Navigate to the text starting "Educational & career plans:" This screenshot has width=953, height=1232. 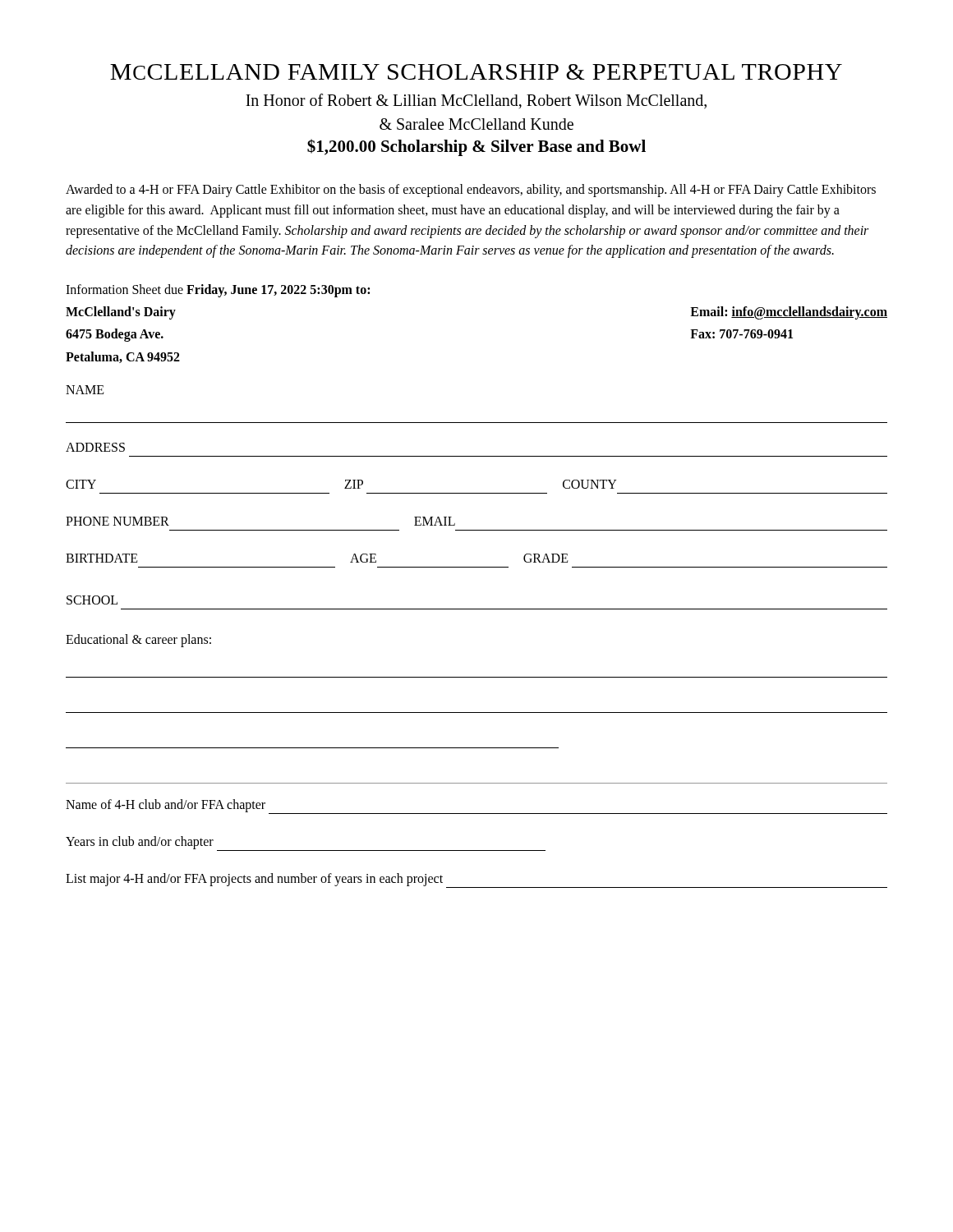click(x=476, y=708)
